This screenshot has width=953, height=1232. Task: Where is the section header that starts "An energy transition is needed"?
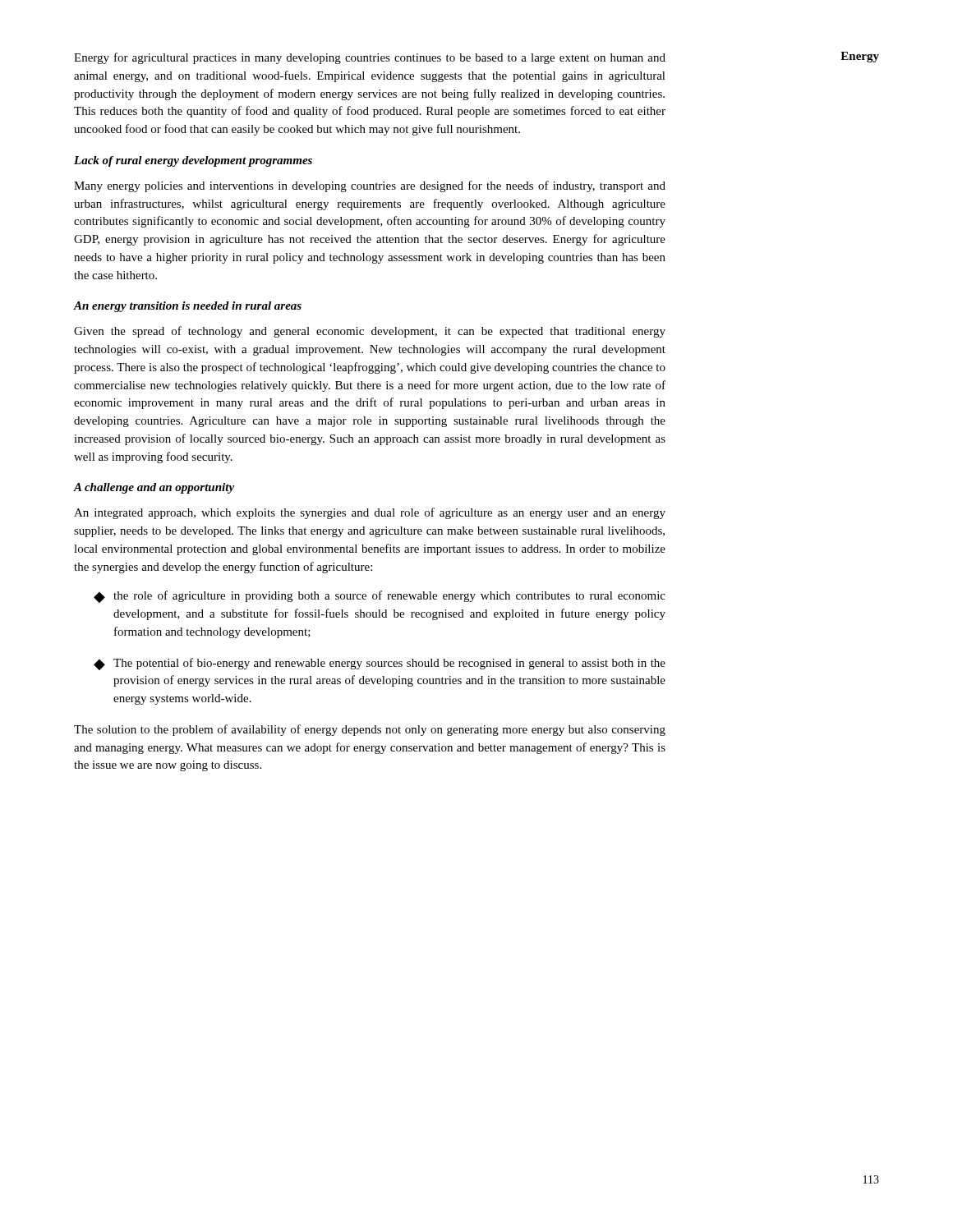188,306
